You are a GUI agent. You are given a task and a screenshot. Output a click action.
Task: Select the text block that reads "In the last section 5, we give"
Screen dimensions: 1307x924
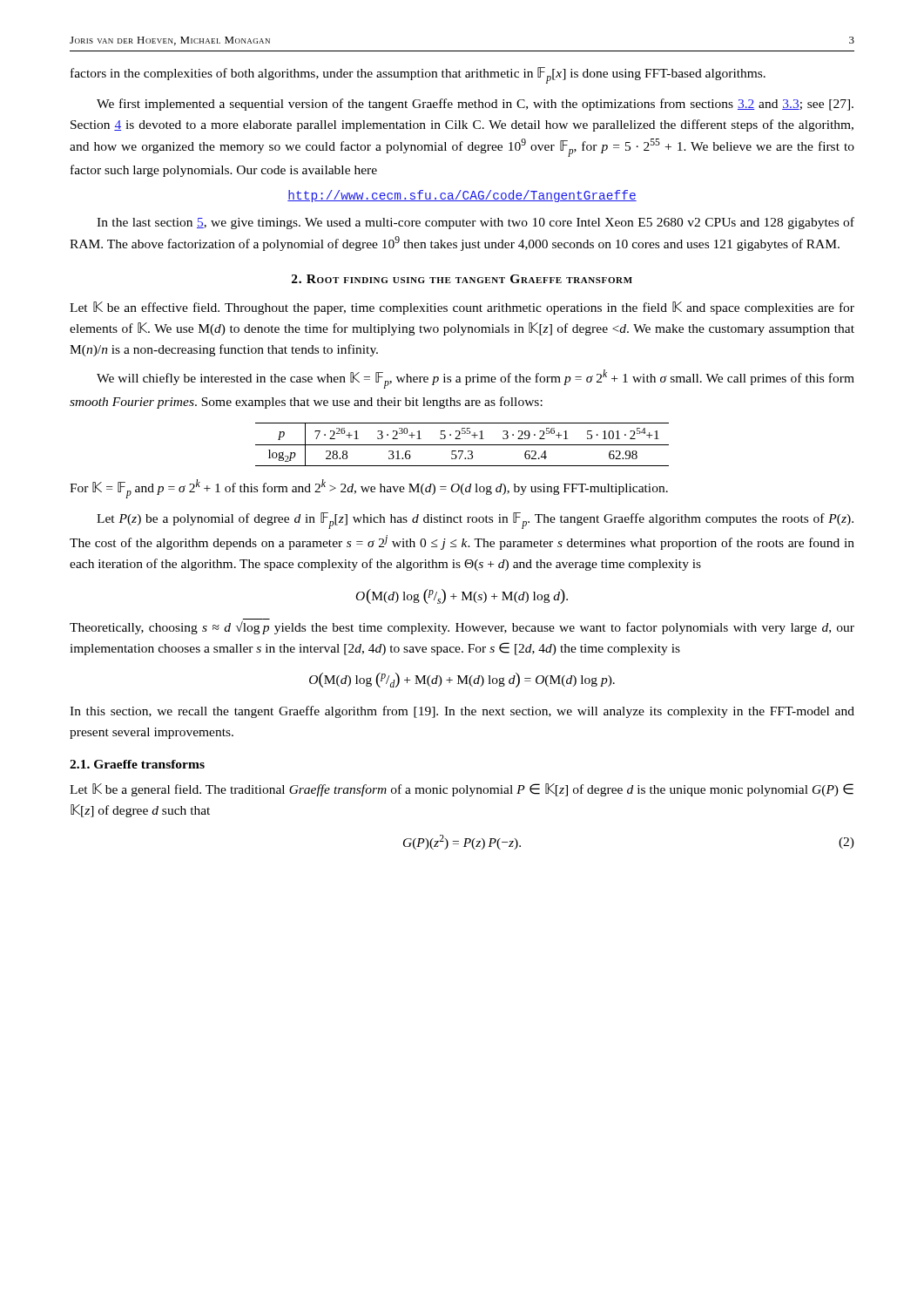[462, 234]
